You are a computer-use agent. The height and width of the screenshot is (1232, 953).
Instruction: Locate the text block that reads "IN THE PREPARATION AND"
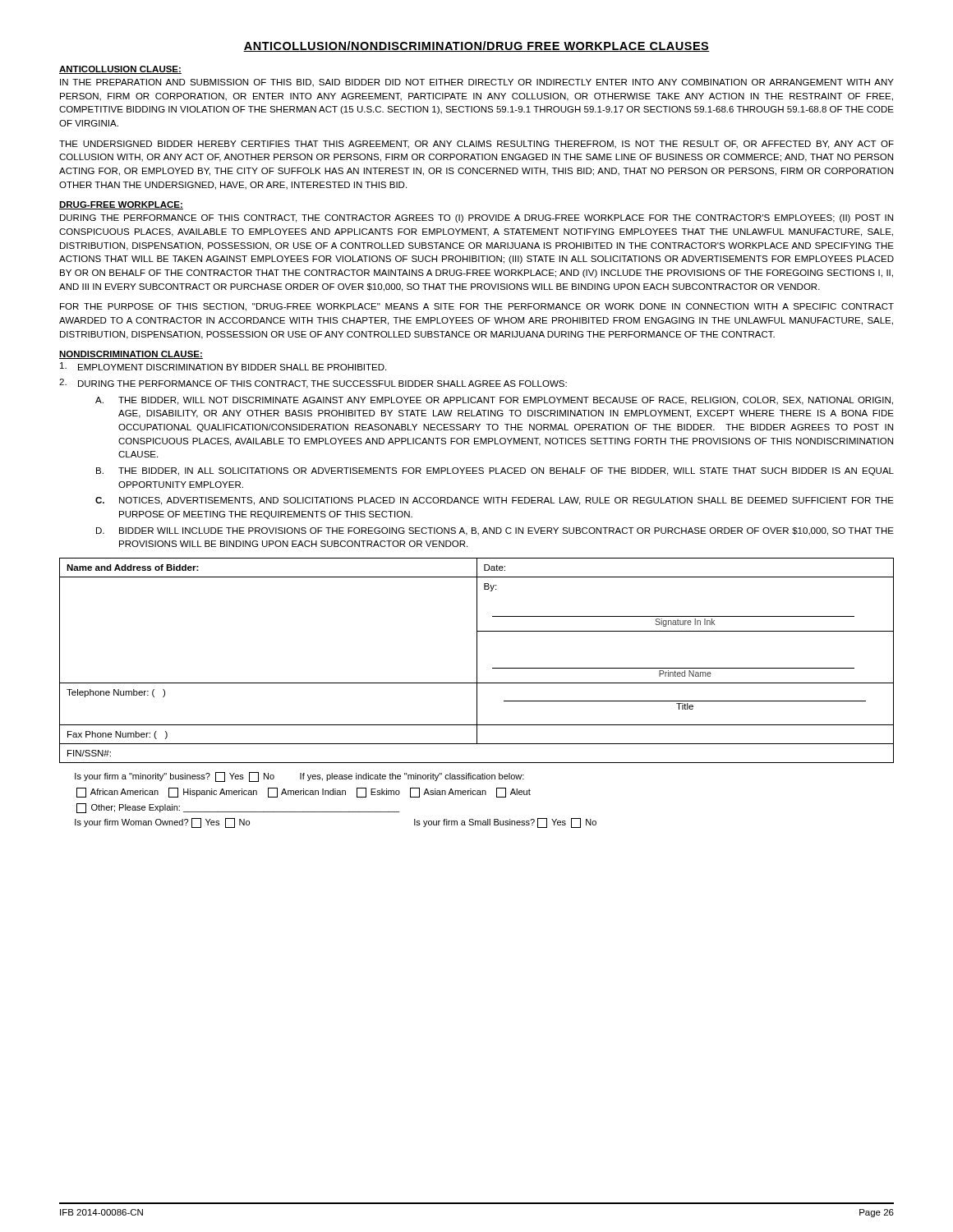point(476,103)
